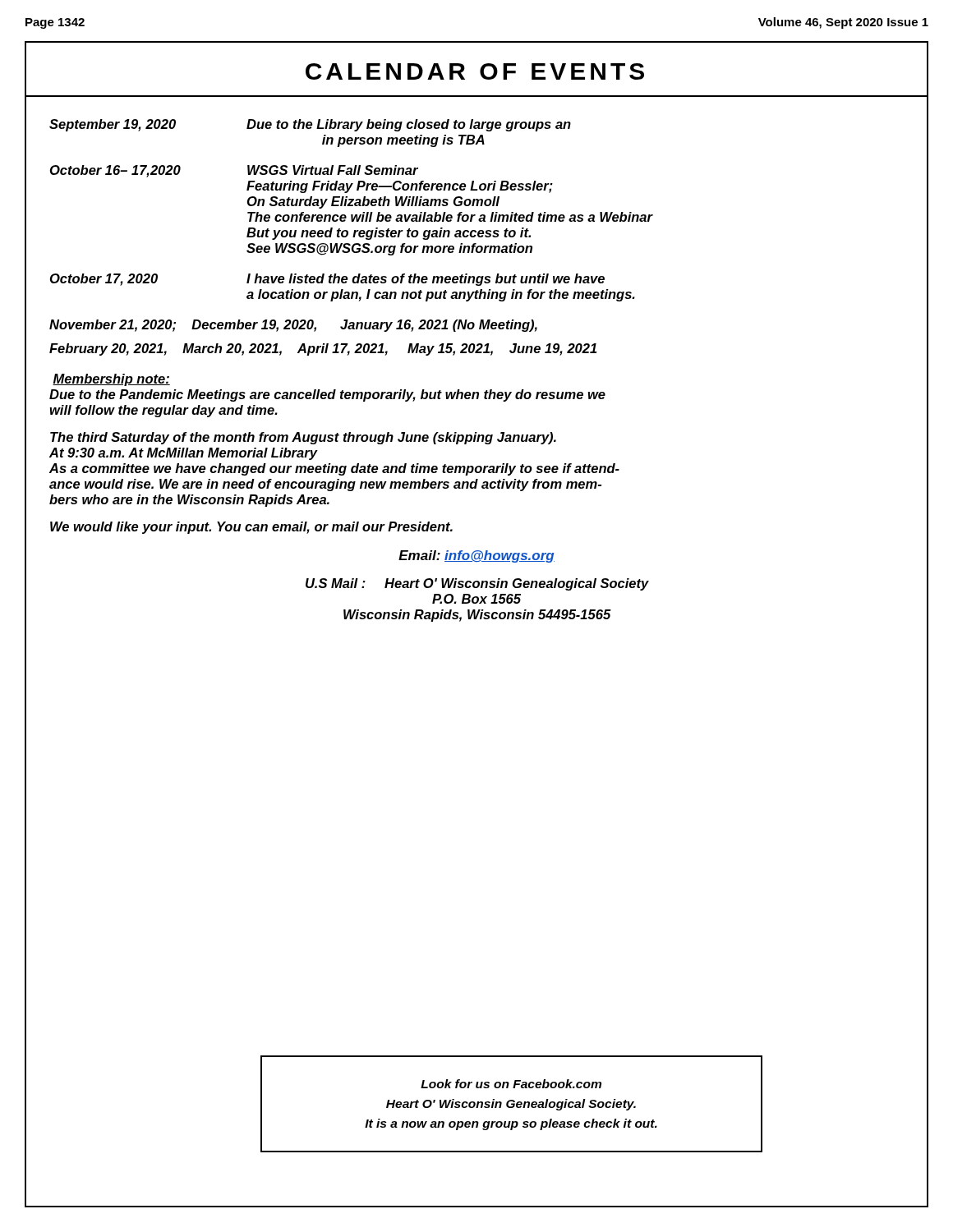The height and width of the screenshot is (1232, 953).
Task: Click on the region starting "The third Saturday"
Action: [334, 468]
